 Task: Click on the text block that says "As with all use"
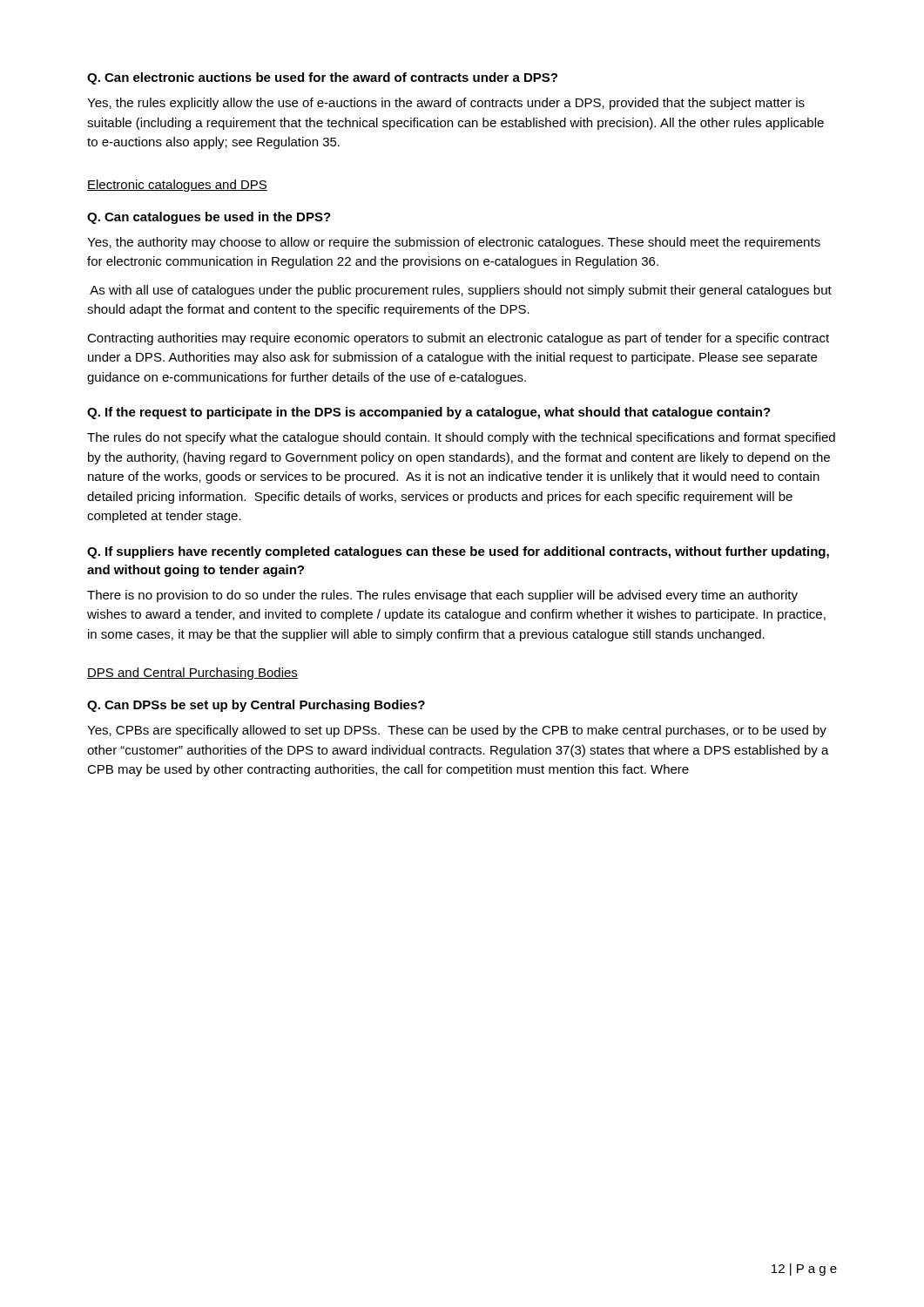click(x=459, y=299)
